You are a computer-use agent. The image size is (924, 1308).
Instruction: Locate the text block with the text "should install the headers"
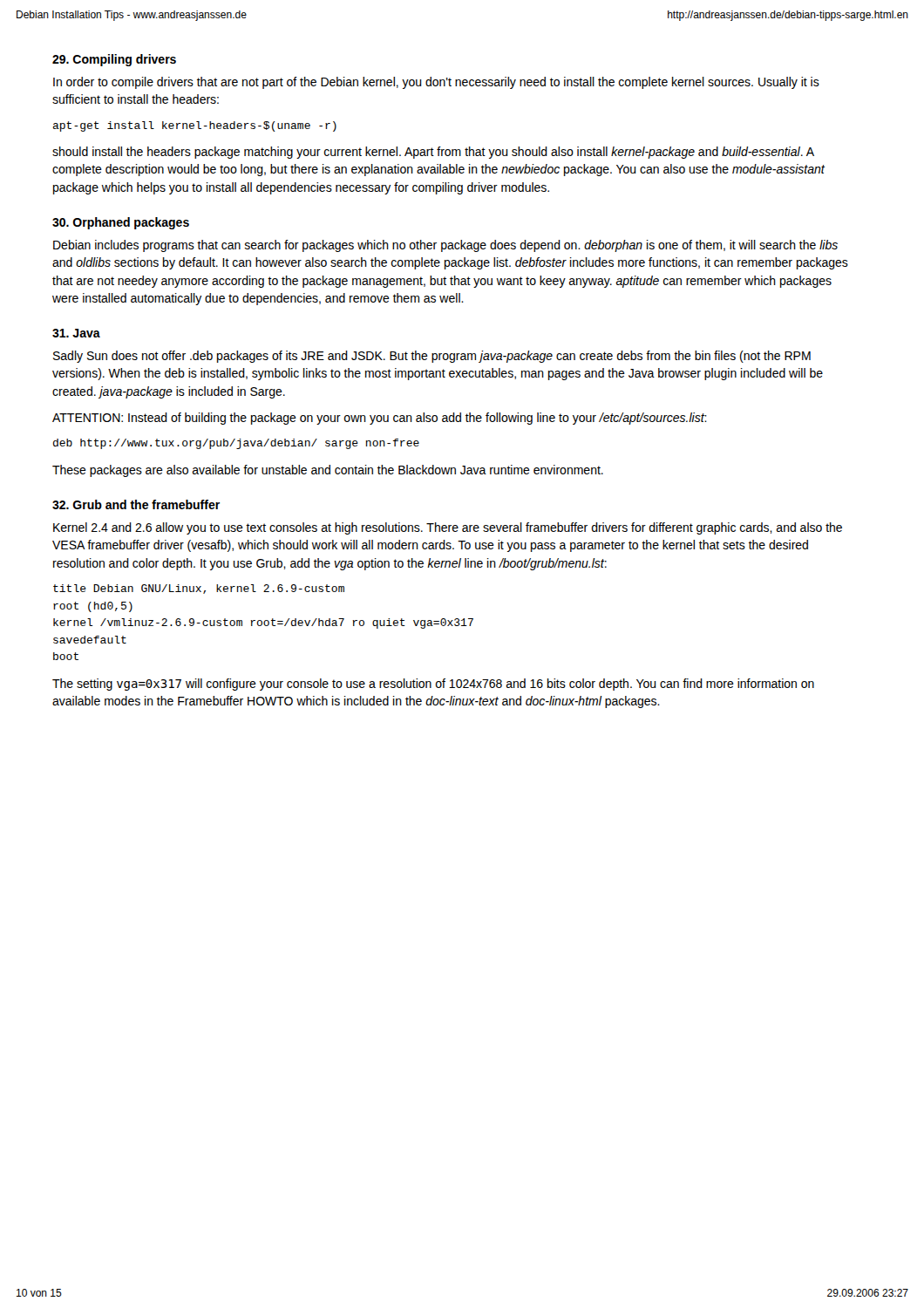coord(438,170)
